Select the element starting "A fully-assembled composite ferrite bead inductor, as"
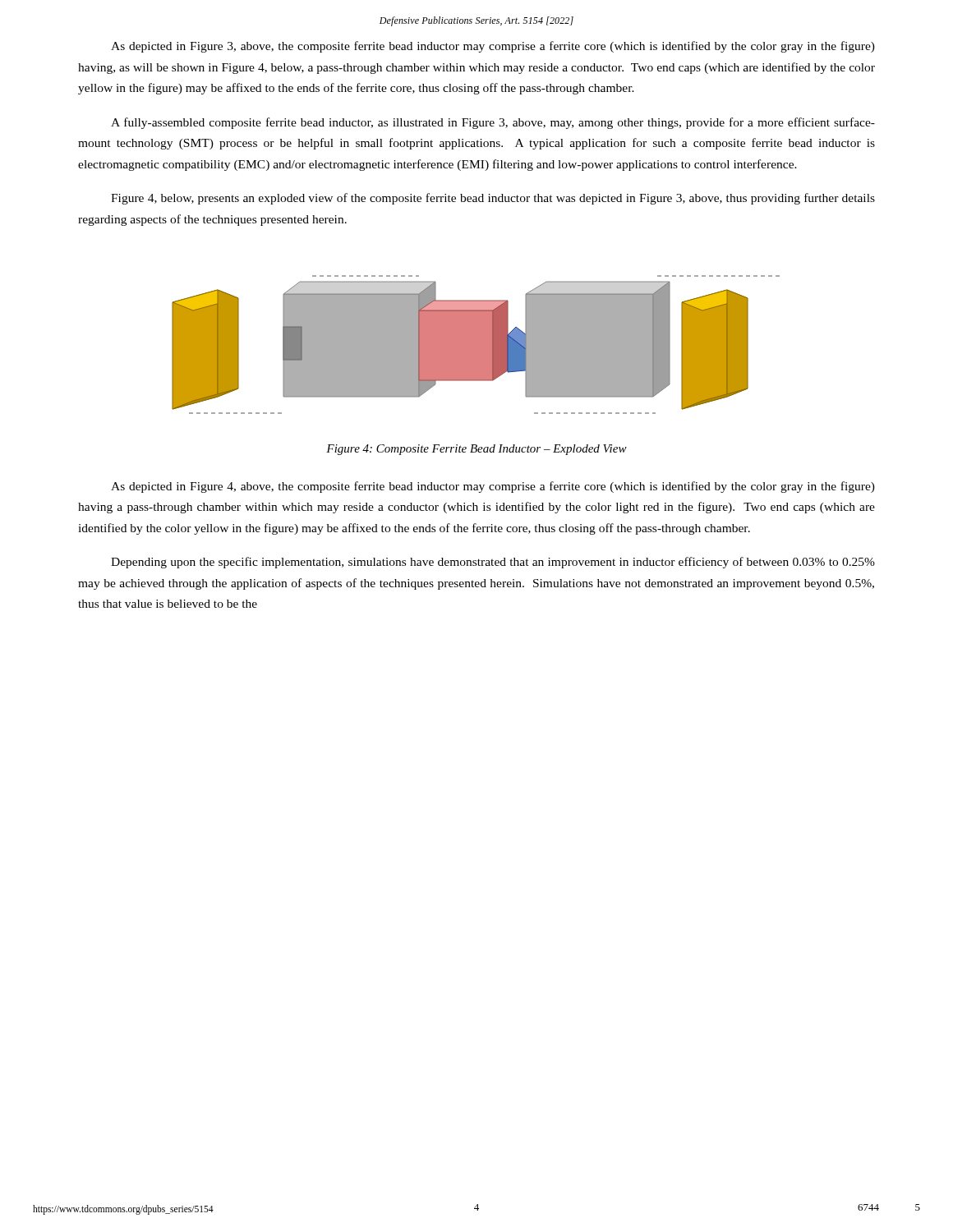 [x=476, y=143]
